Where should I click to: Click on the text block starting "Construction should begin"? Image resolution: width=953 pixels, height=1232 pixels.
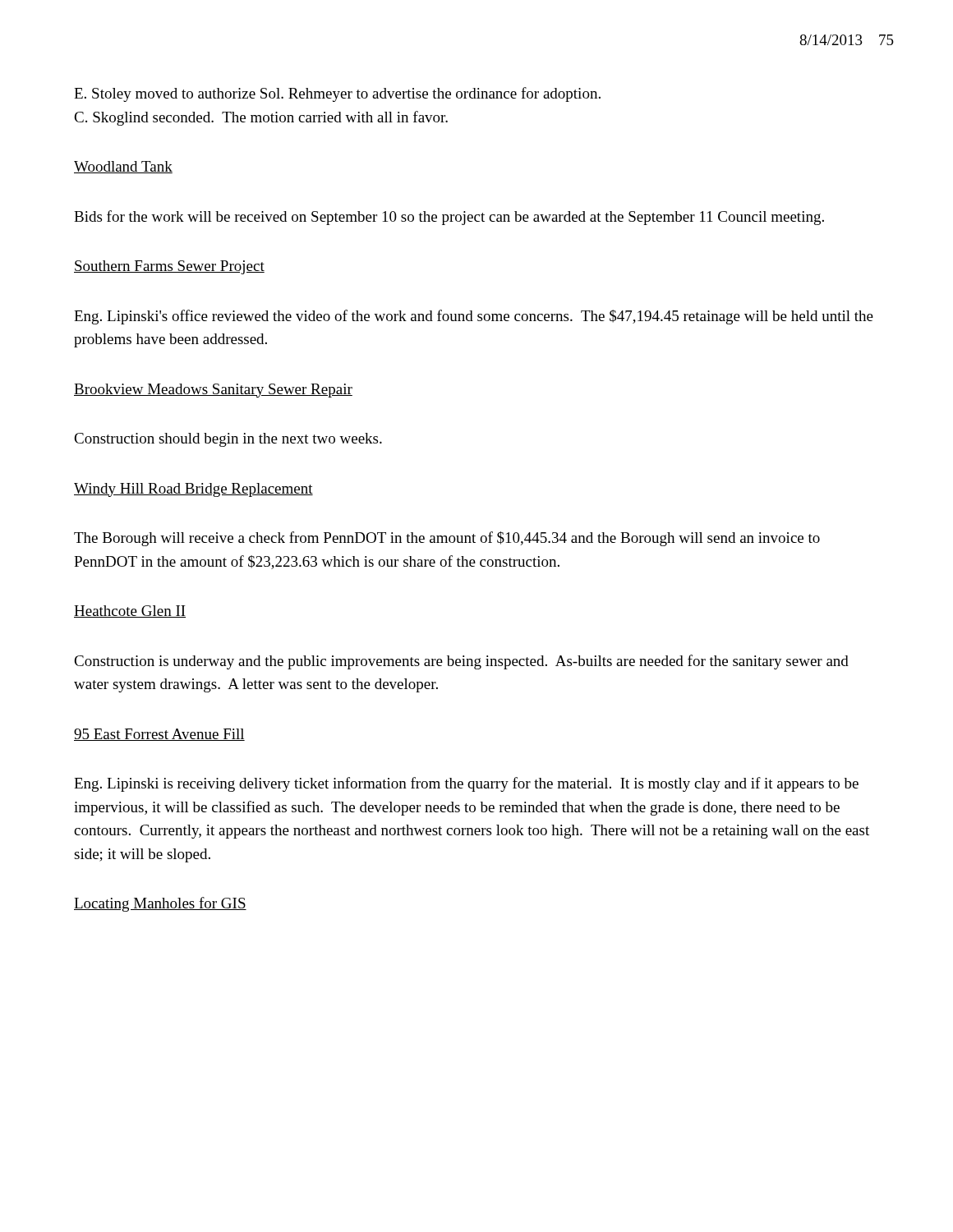[228, 438]
